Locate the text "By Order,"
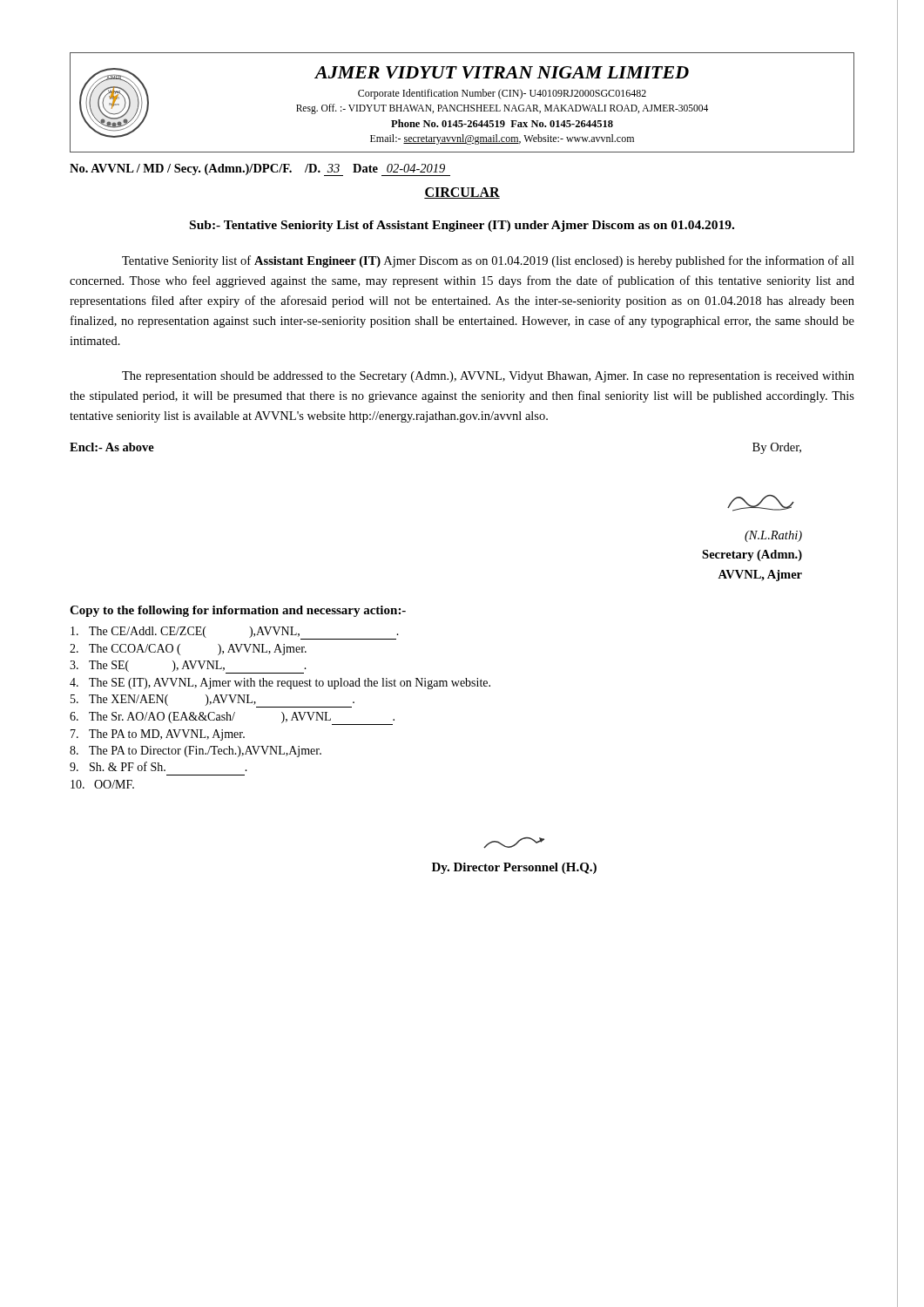Screen dimensions: 1307x924 point(777,447)
